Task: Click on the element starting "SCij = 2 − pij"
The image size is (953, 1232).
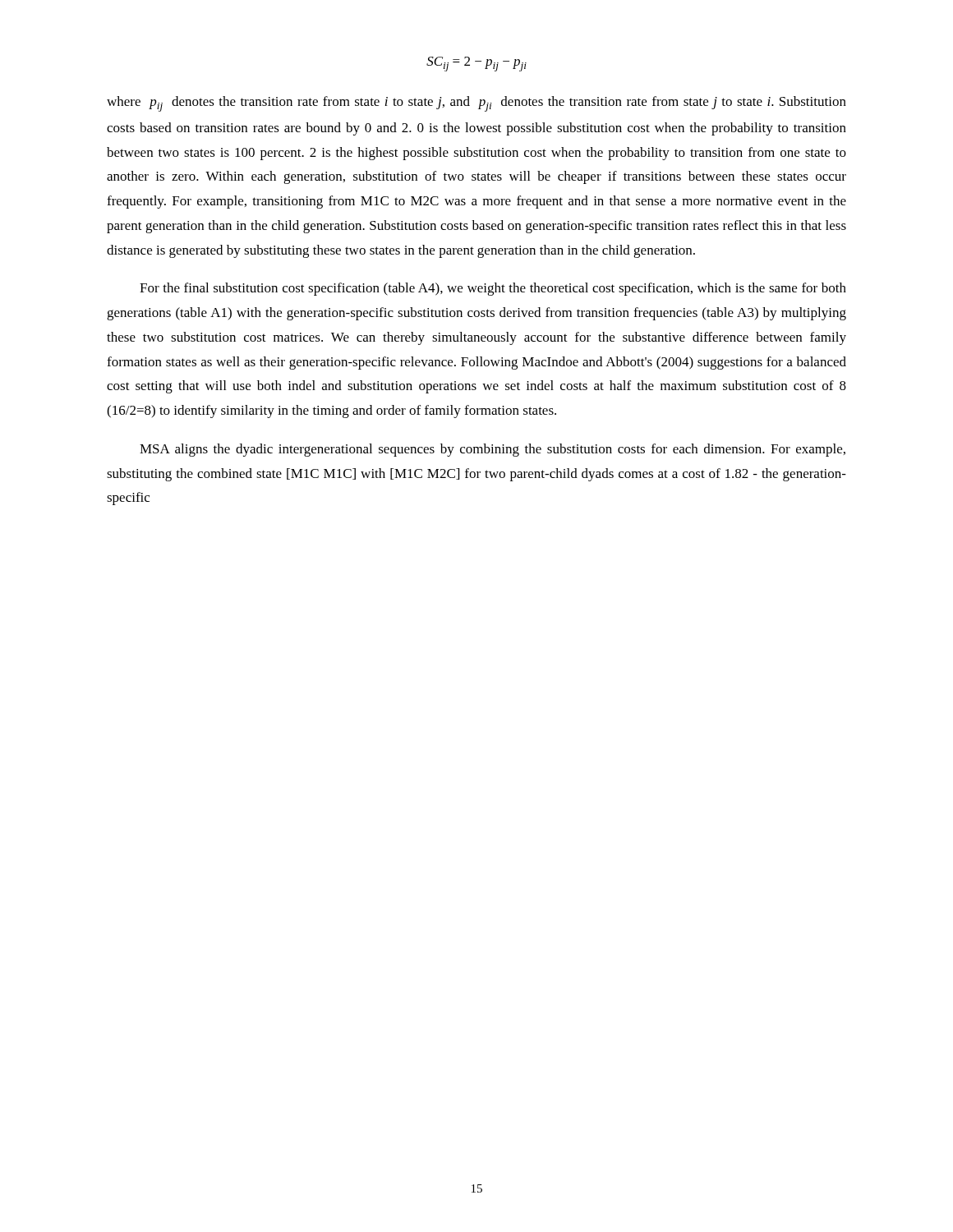Action: point(476,63)
